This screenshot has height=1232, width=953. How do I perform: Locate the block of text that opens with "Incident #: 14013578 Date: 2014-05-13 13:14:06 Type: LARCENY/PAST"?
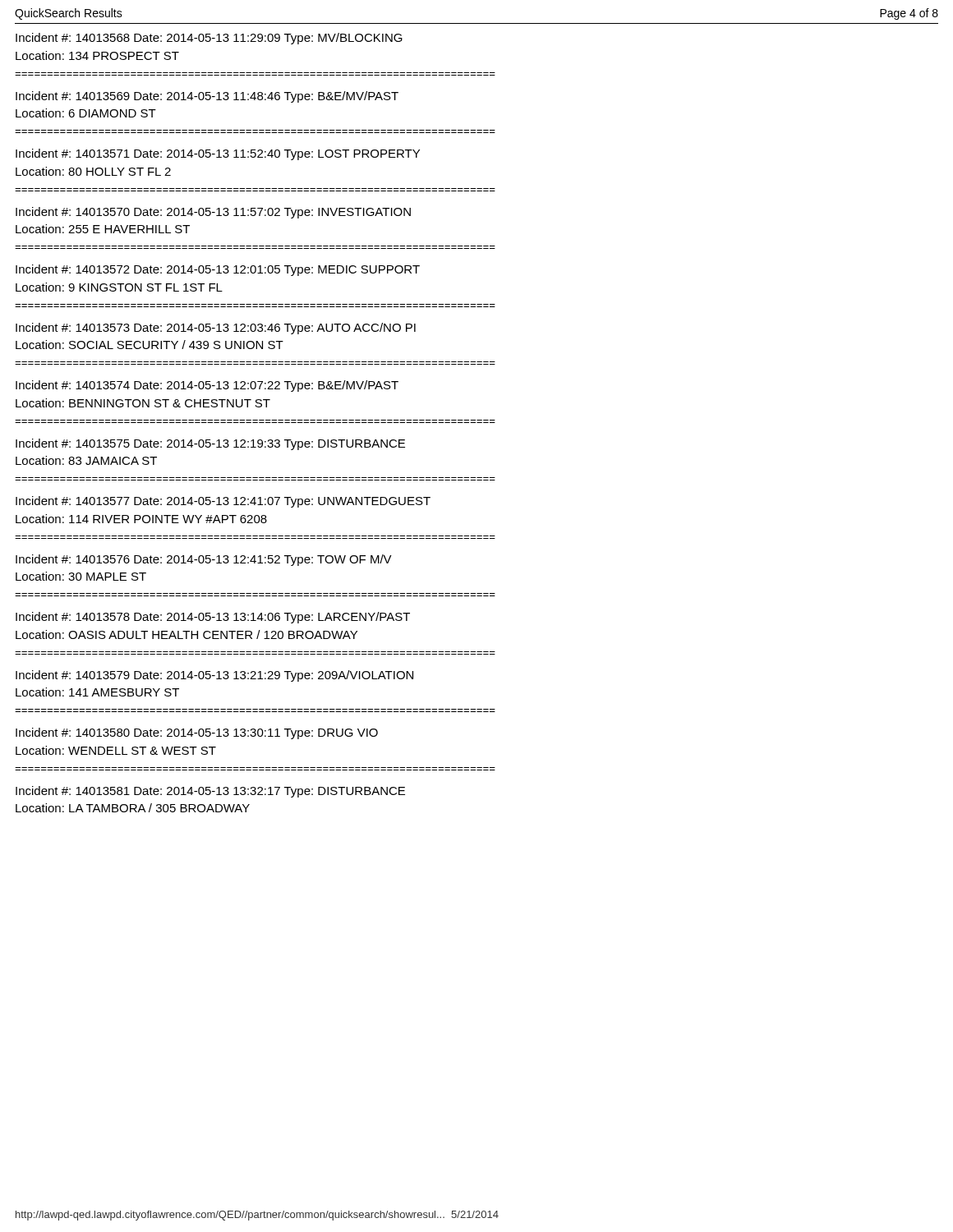[213, 618]
